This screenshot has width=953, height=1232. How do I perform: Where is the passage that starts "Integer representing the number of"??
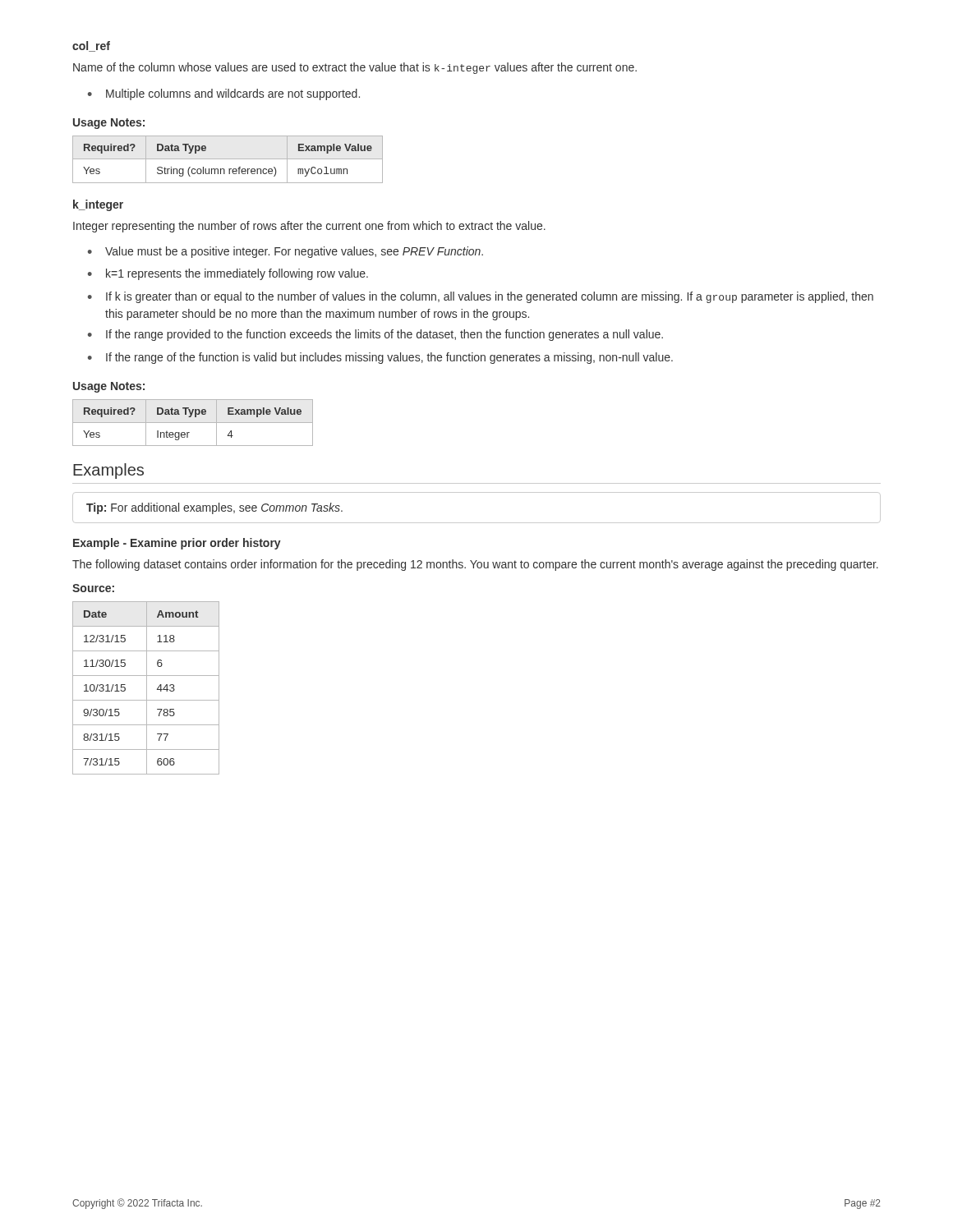(309, 226)
